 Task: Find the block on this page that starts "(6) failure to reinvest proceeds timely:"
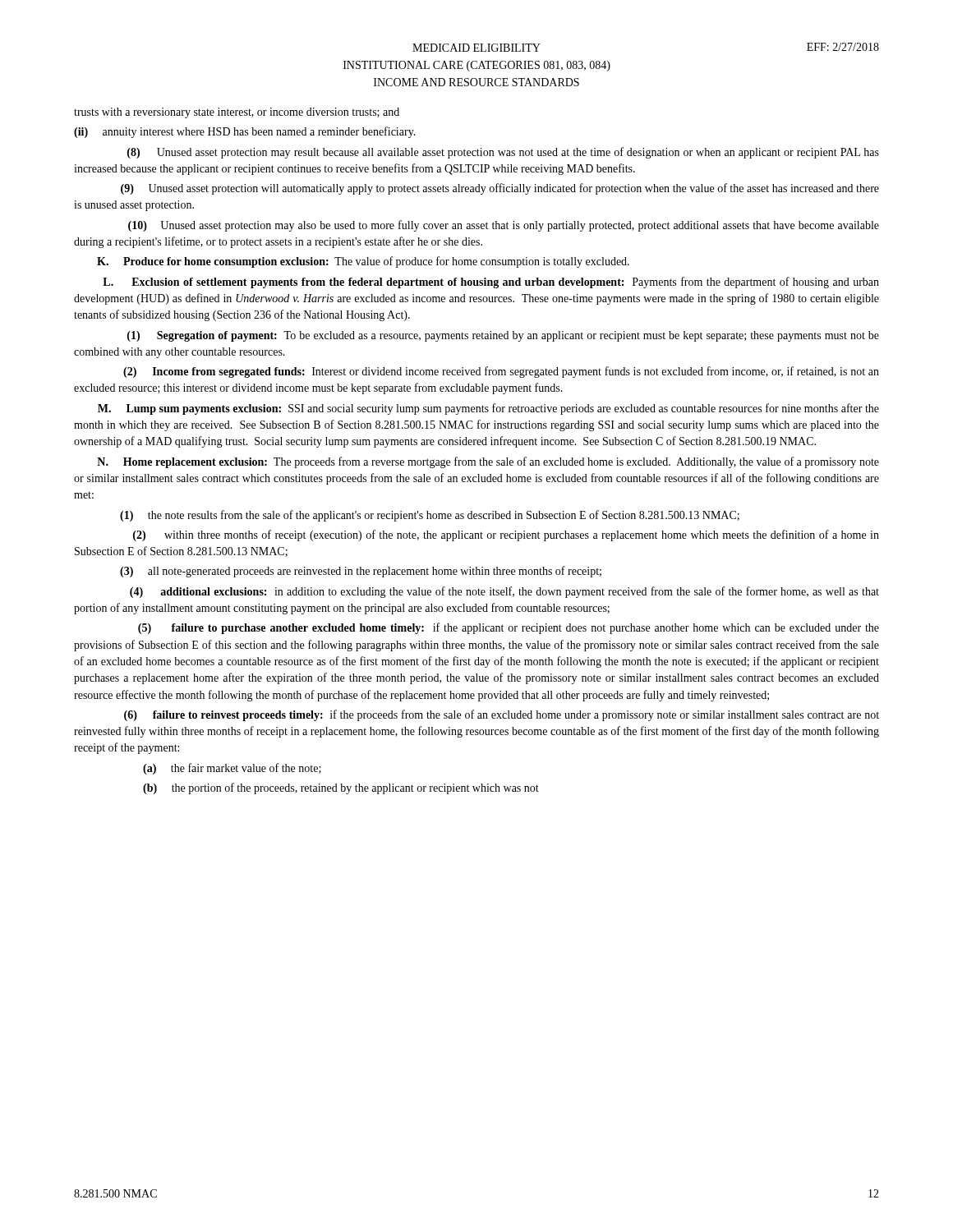[x=476, y=732]
